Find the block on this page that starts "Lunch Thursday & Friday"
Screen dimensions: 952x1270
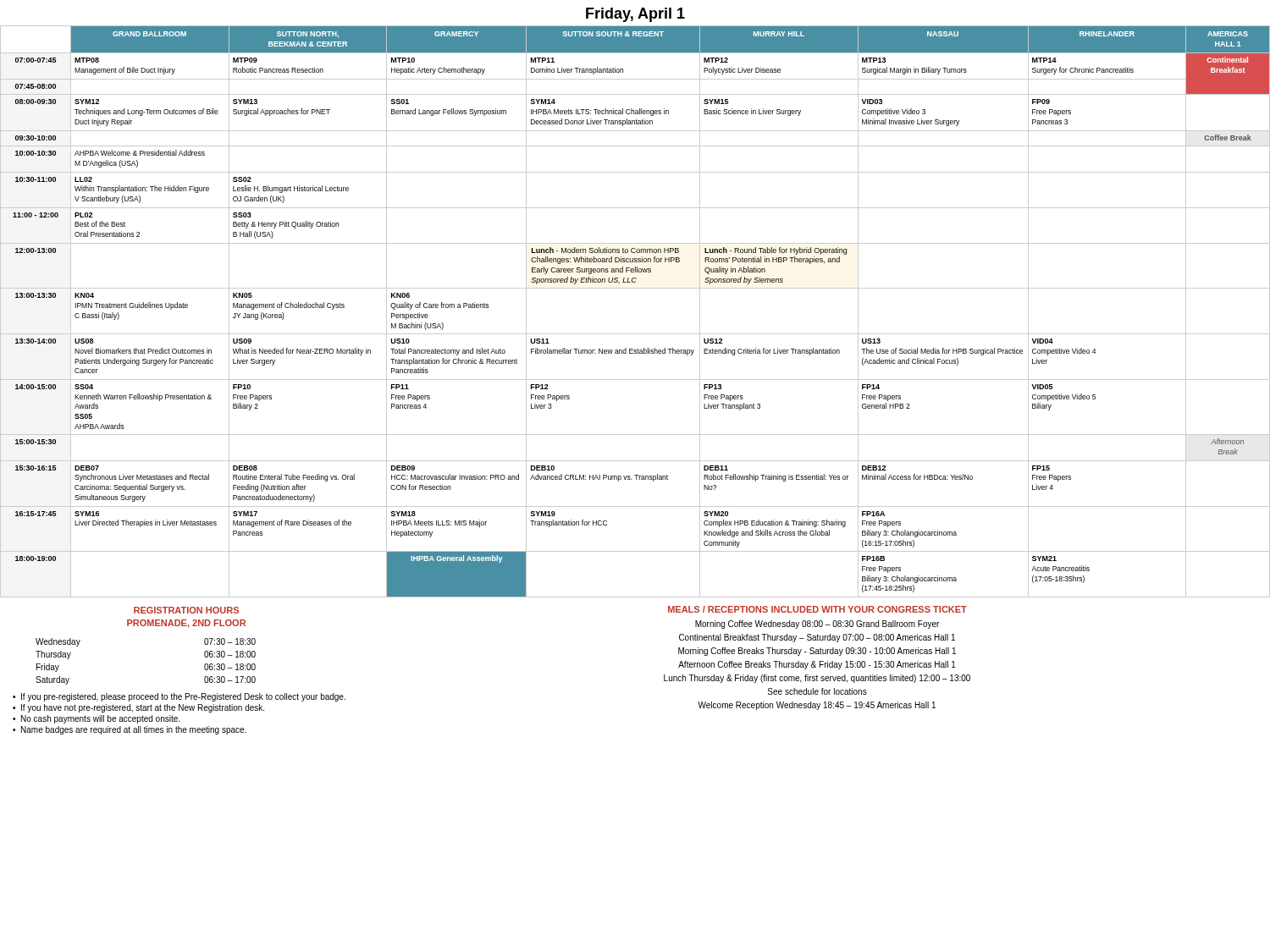[817, 685]
